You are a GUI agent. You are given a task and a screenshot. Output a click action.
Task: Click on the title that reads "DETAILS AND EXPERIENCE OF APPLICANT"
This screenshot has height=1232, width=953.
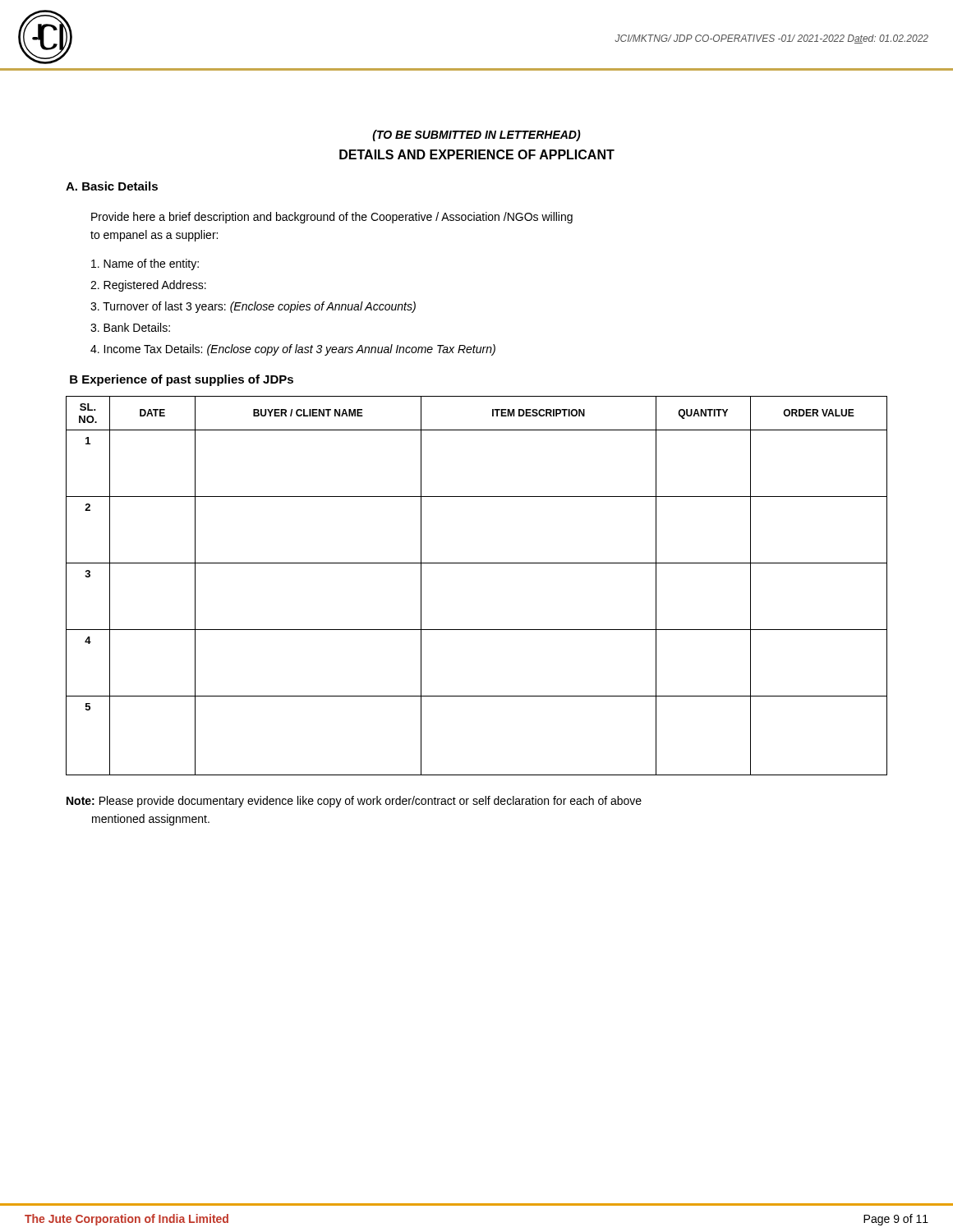pos(476,155)
